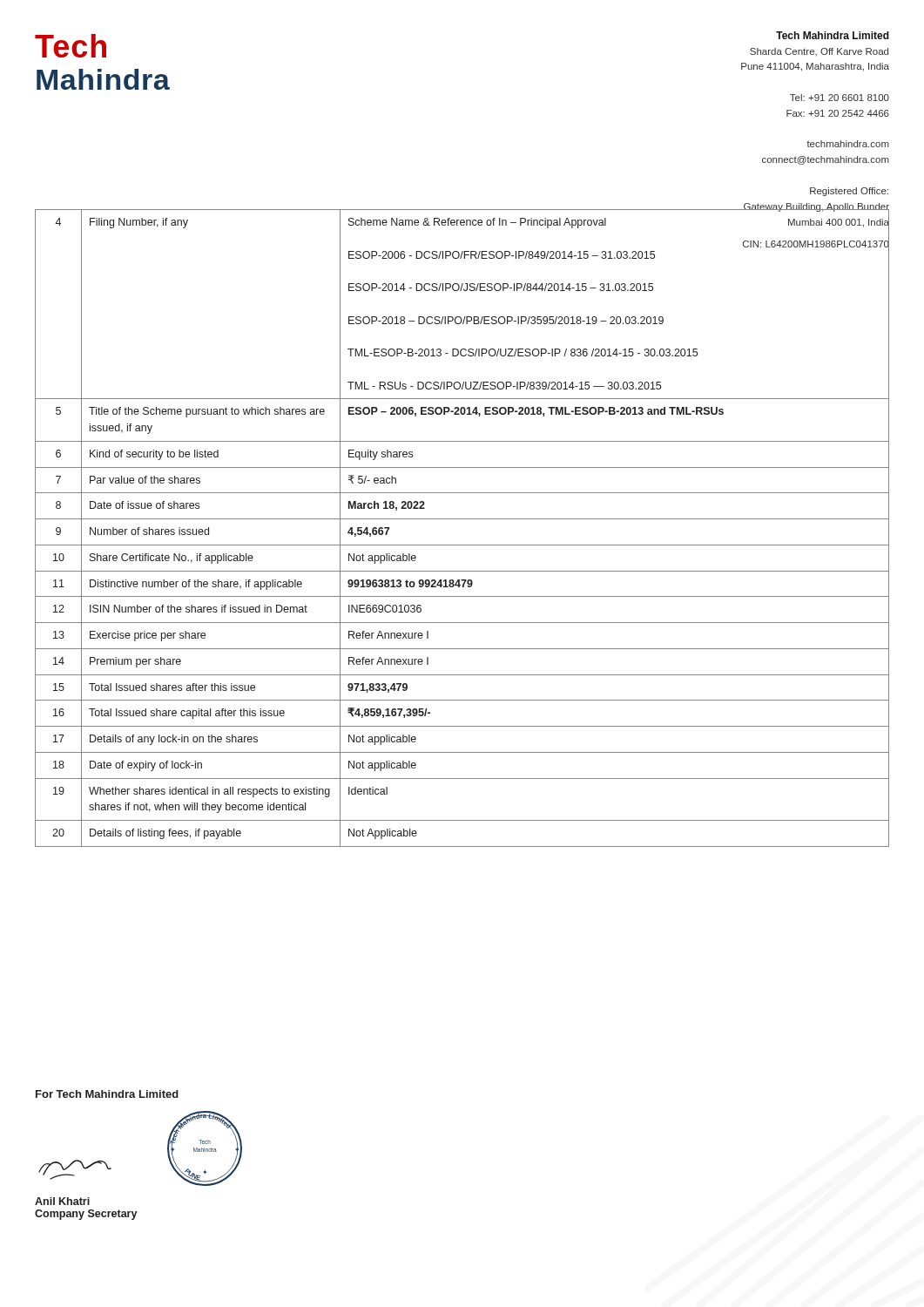
Task: Locate the text block containing "Tech Mahindra Limited Sharda Centre, Off"
Action: coord(833,35)
